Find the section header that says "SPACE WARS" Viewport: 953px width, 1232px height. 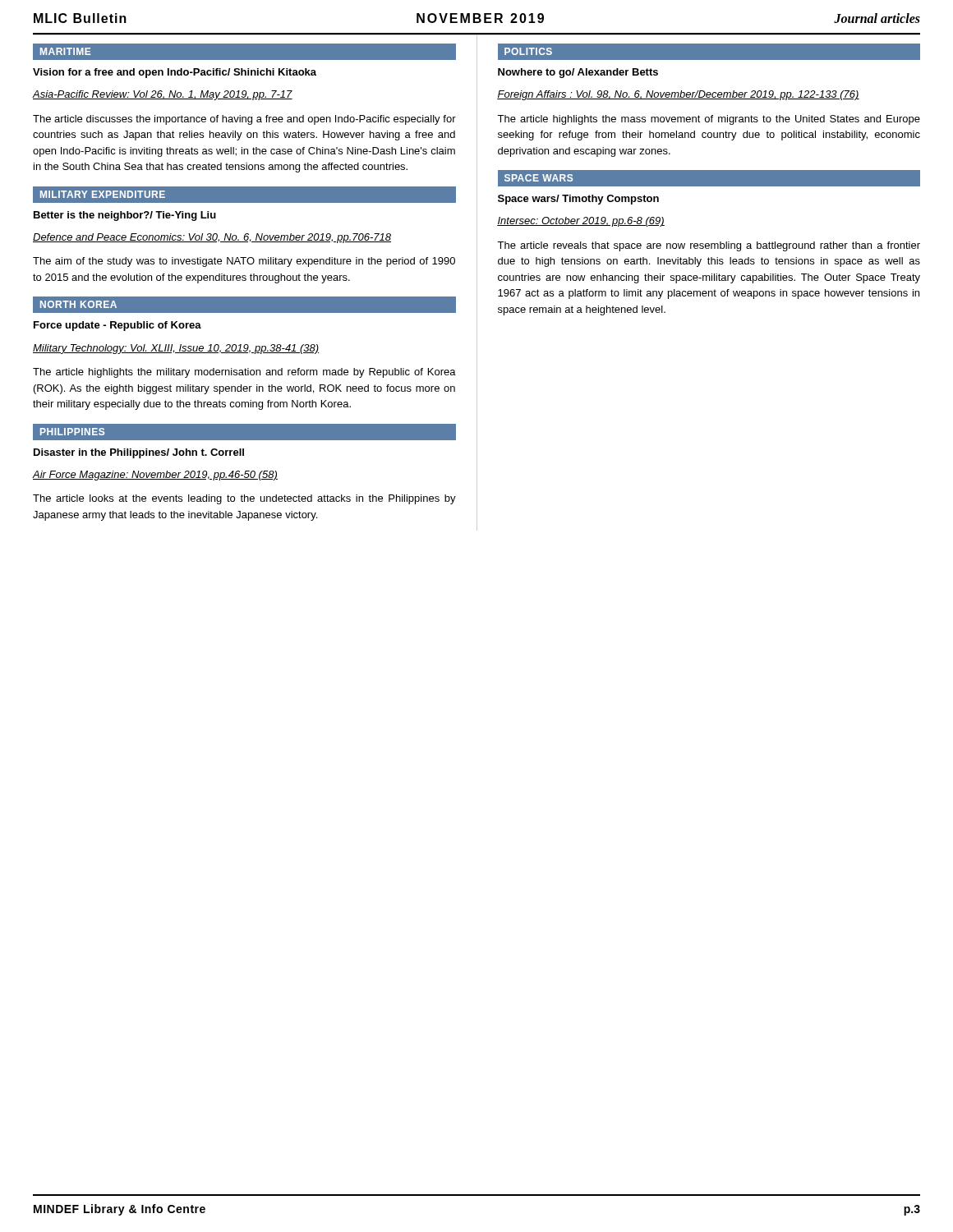click(x=539, y=178)
